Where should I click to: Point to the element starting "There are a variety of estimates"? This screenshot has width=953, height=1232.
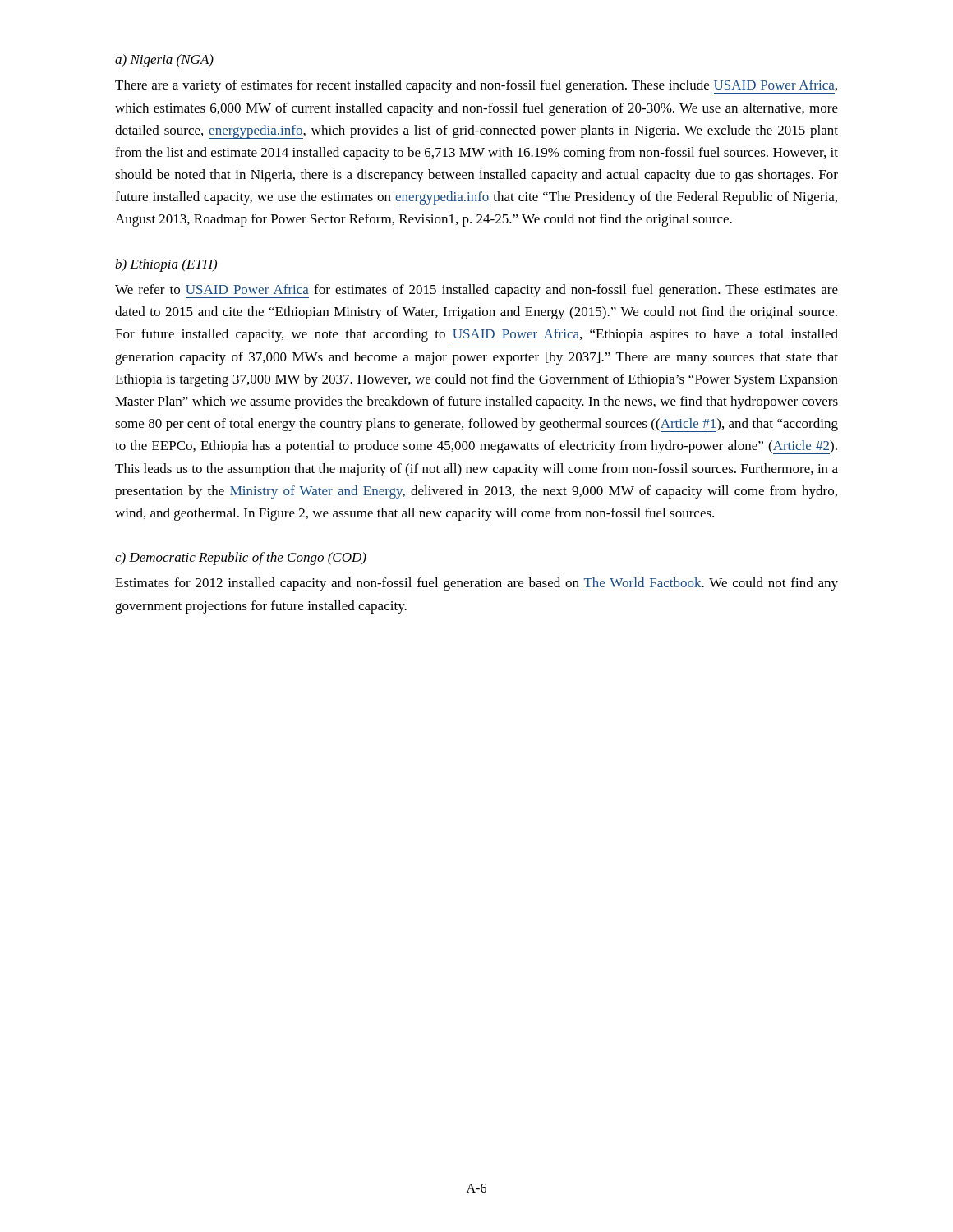coord(476,152)
